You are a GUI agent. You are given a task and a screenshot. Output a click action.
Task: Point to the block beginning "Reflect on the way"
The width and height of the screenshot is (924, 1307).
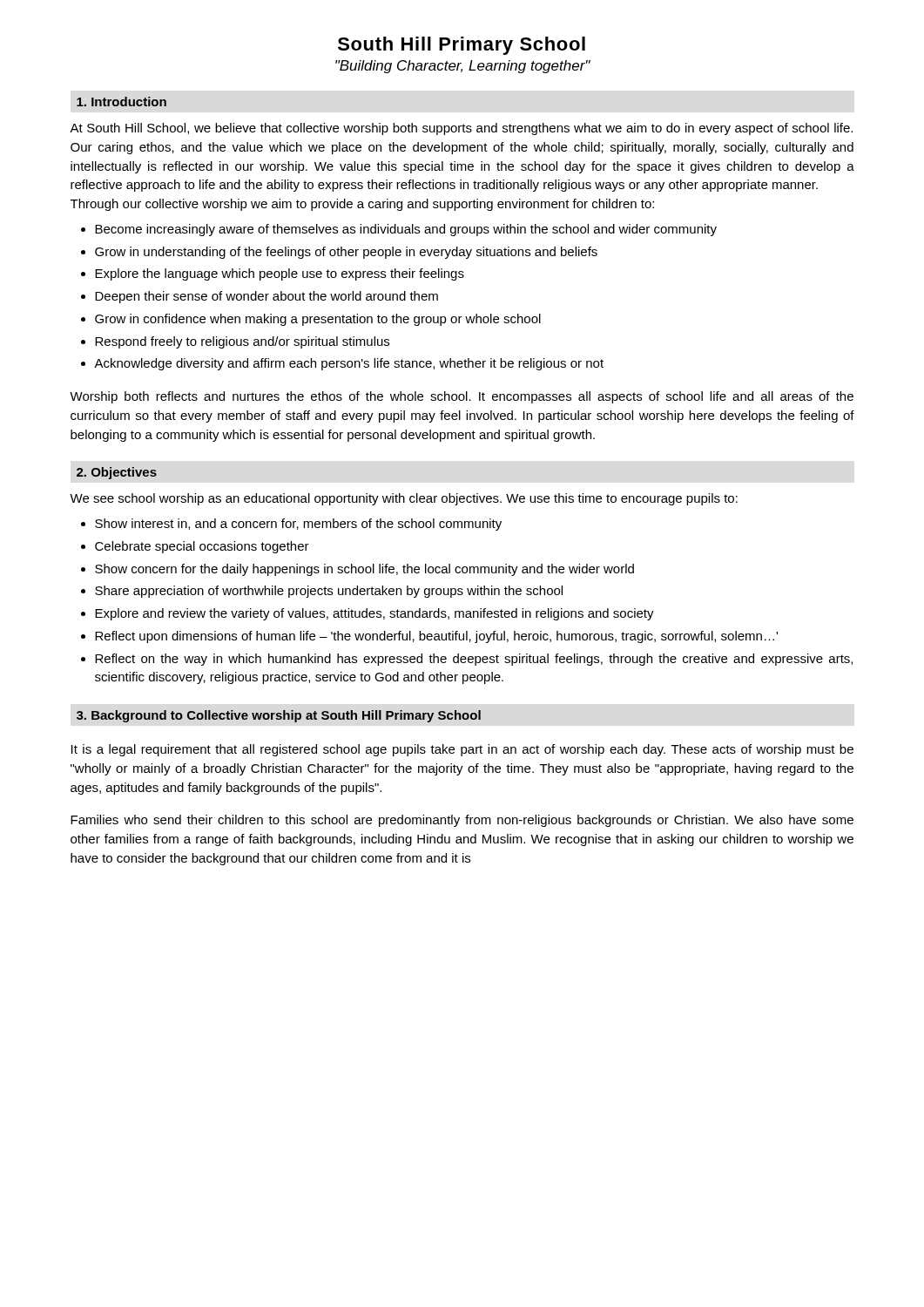point(474,667)
